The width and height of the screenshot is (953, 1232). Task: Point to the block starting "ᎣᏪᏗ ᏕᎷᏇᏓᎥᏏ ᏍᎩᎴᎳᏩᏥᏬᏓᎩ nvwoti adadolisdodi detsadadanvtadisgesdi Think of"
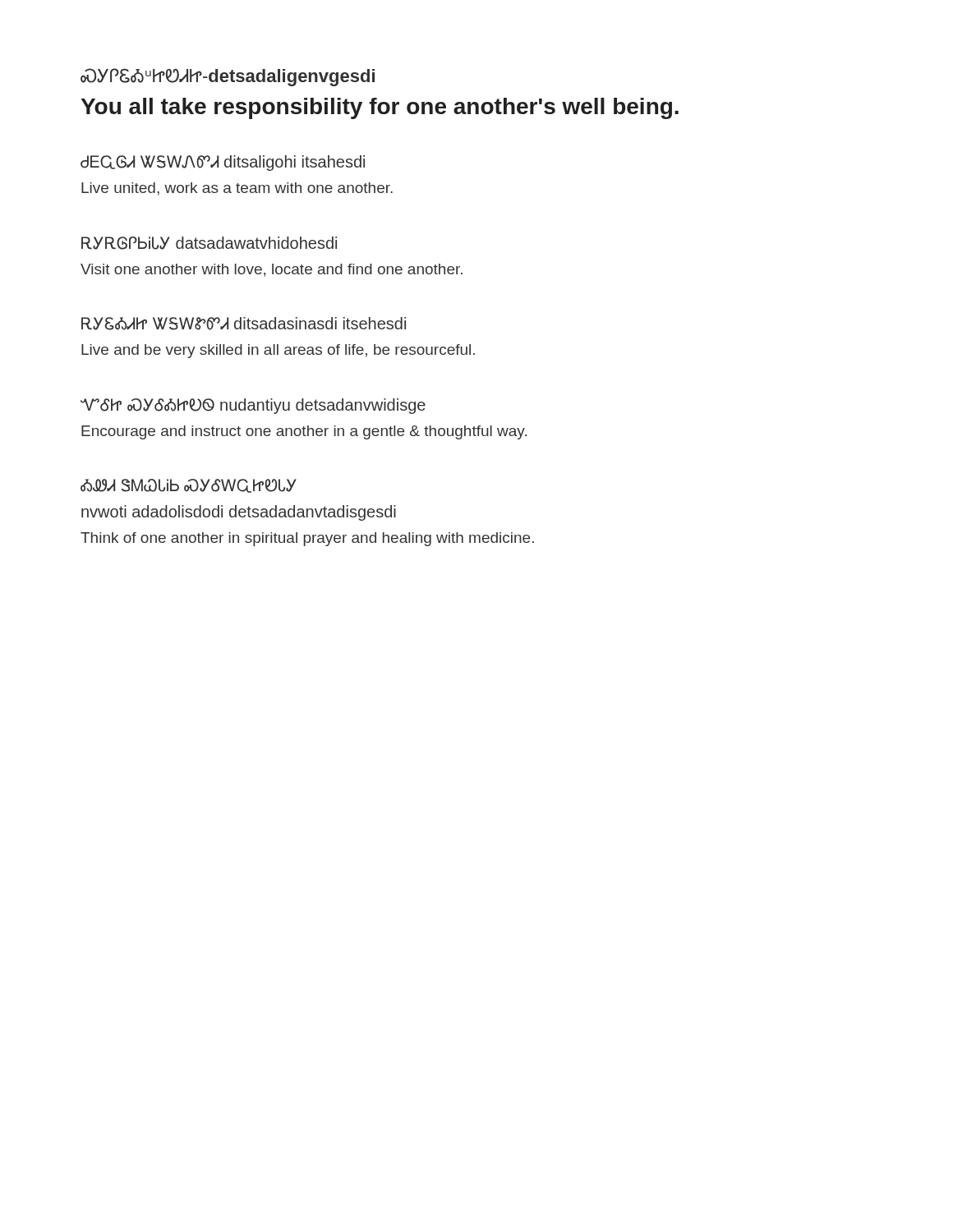189,486
